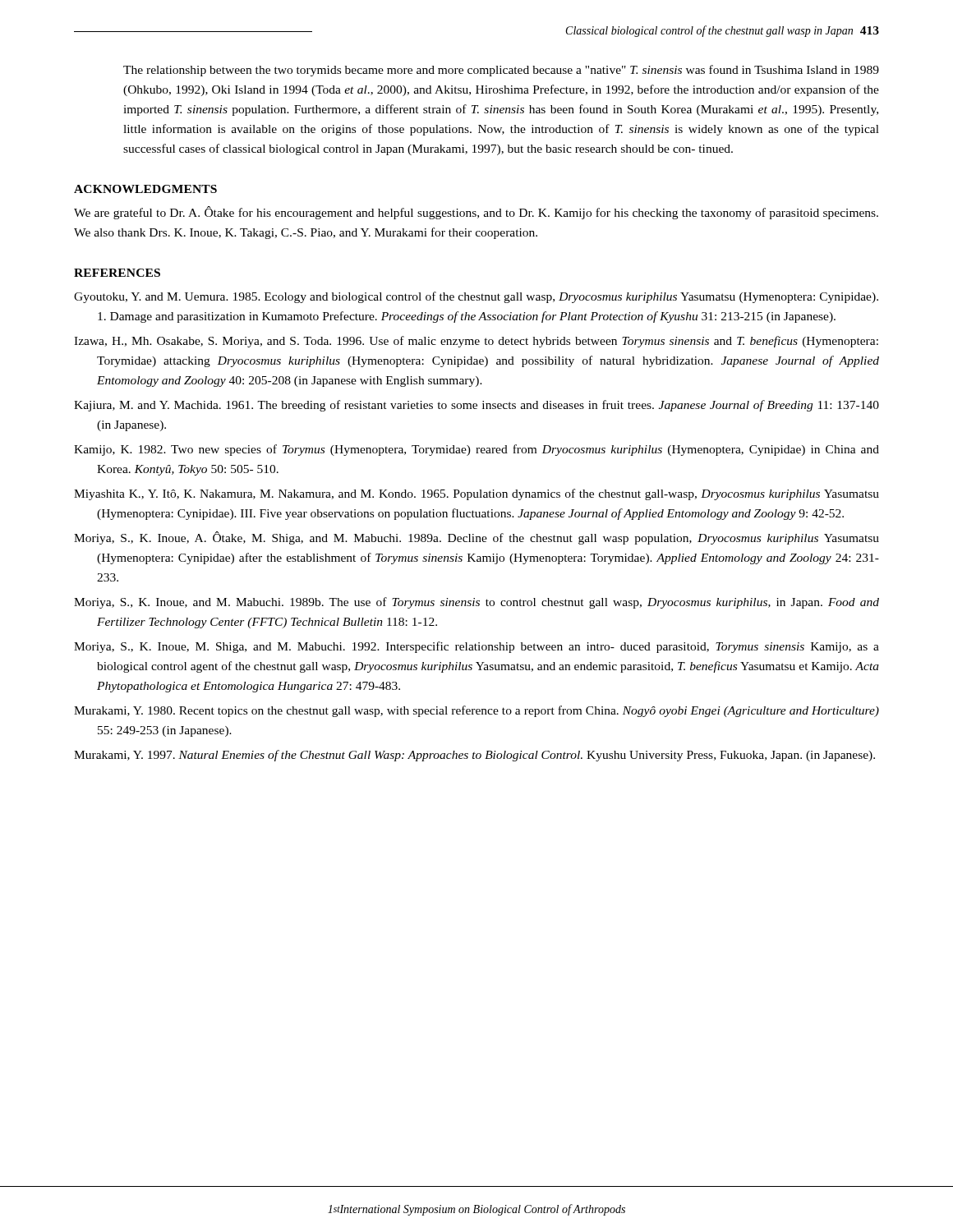Image resolution: width=953 pixels, height=1232 pixels.
Task: Point to the block beginning "Moriya, S., K. Inoue, A. Ôtake,"
Action: pos(476,558)
